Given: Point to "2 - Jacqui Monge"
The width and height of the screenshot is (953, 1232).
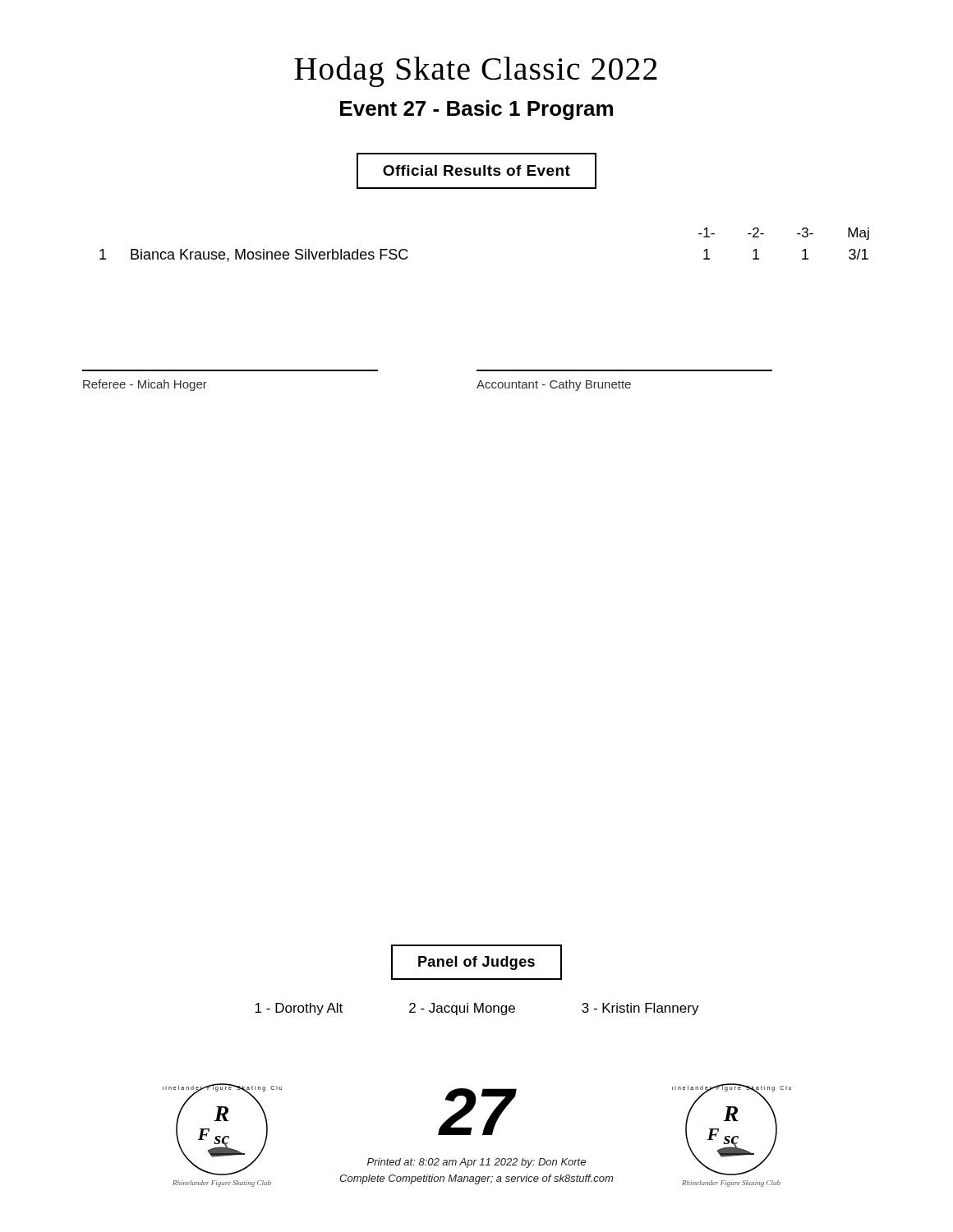Looking at the screenshot, I should coord(462,1008).
